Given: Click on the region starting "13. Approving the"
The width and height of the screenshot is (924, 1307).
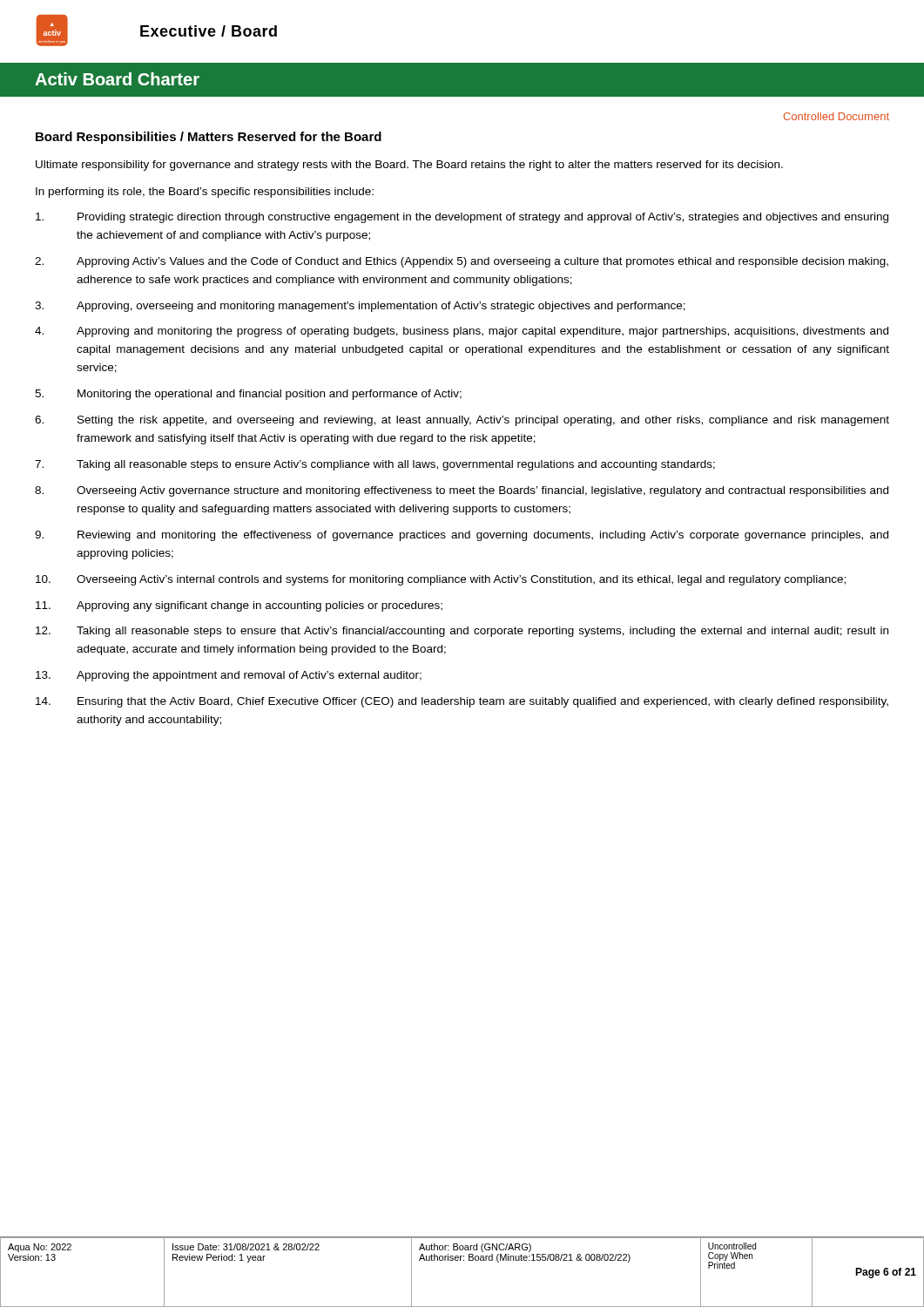Looking at the screenshot, I should tap(229, 676).
